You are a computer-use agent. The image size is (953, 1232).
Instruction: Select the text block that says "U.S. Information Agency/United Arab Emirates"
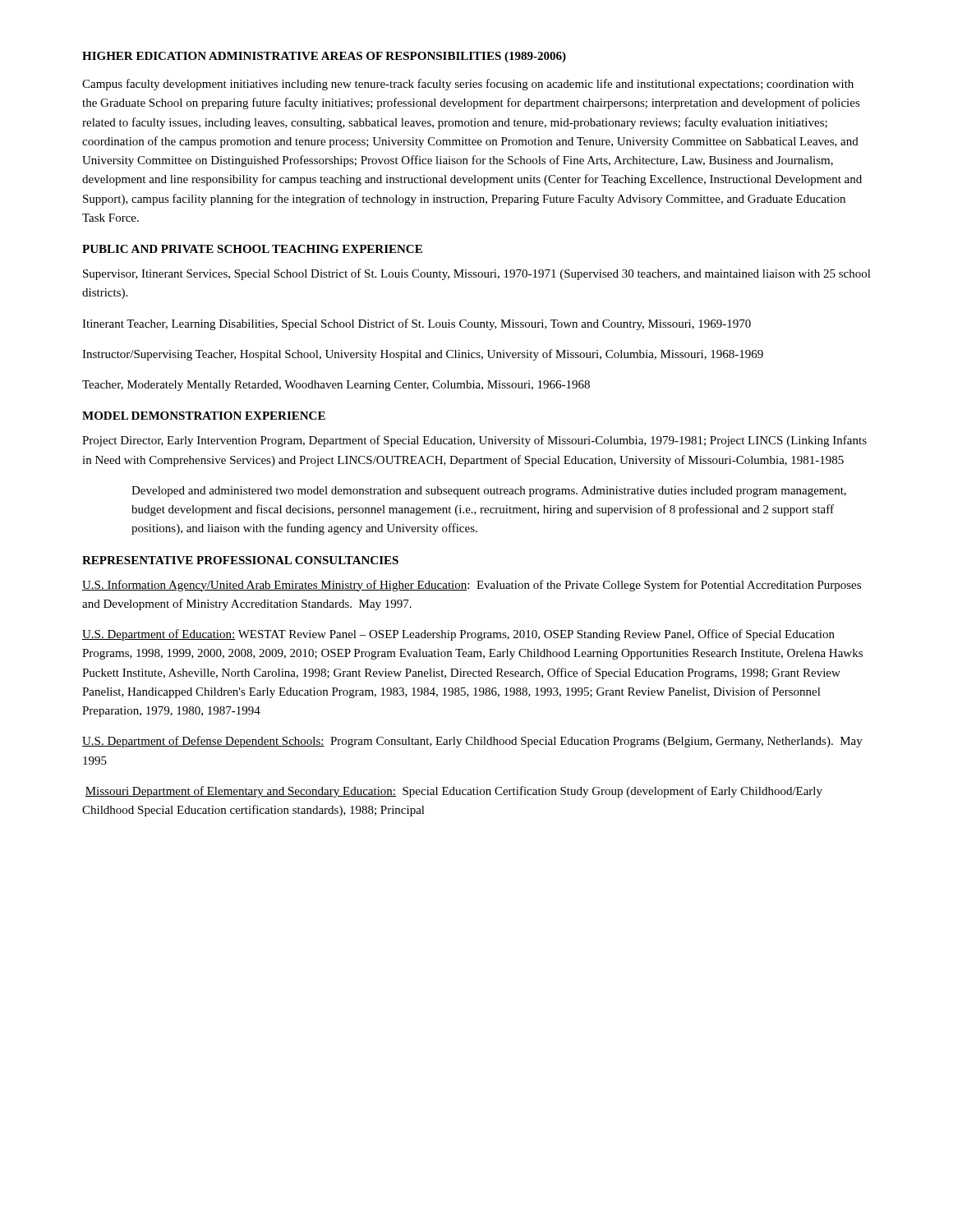coord(472,594)
